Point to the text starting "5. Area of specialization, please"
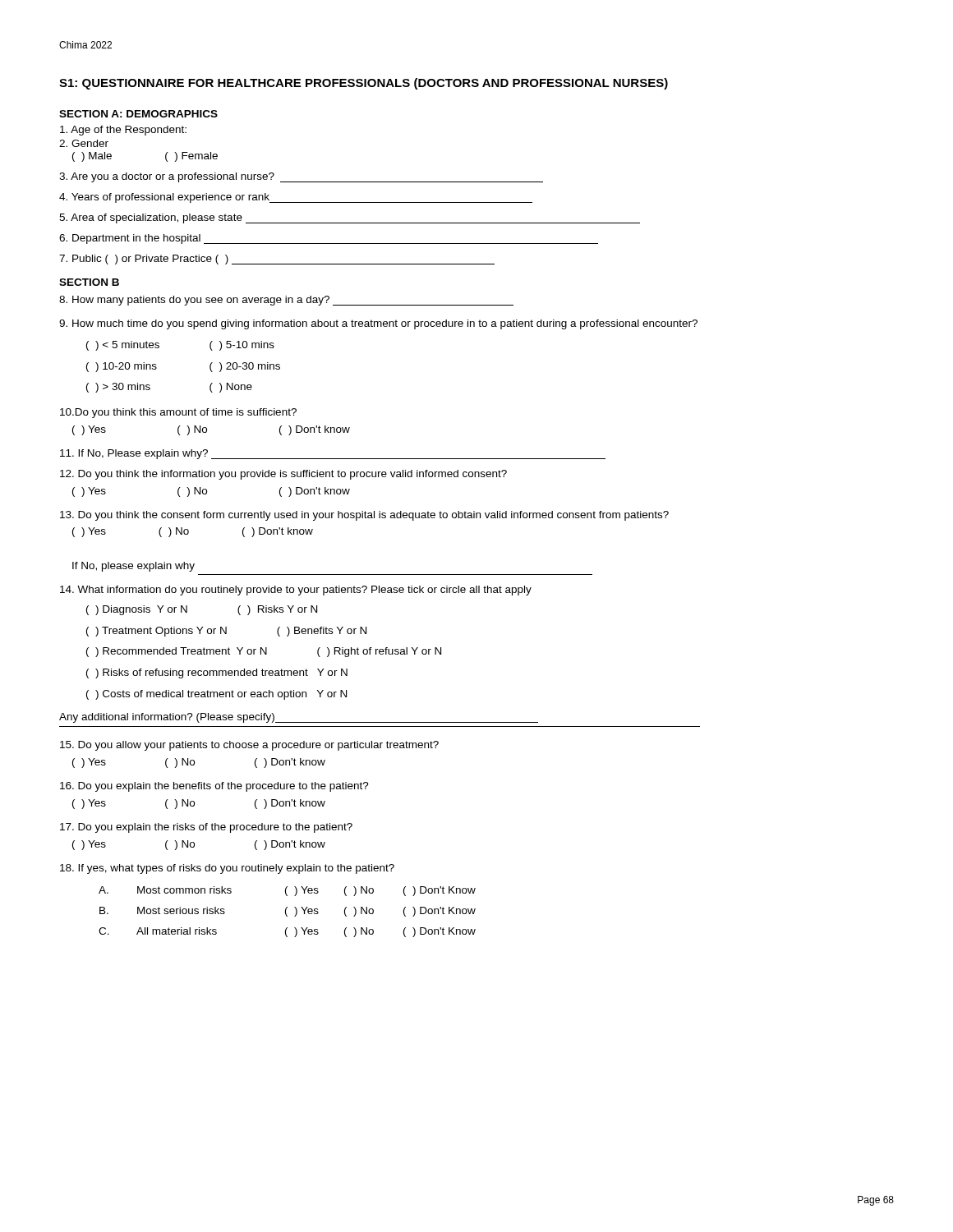This screenshot has width=953, height=1232. 349,216
